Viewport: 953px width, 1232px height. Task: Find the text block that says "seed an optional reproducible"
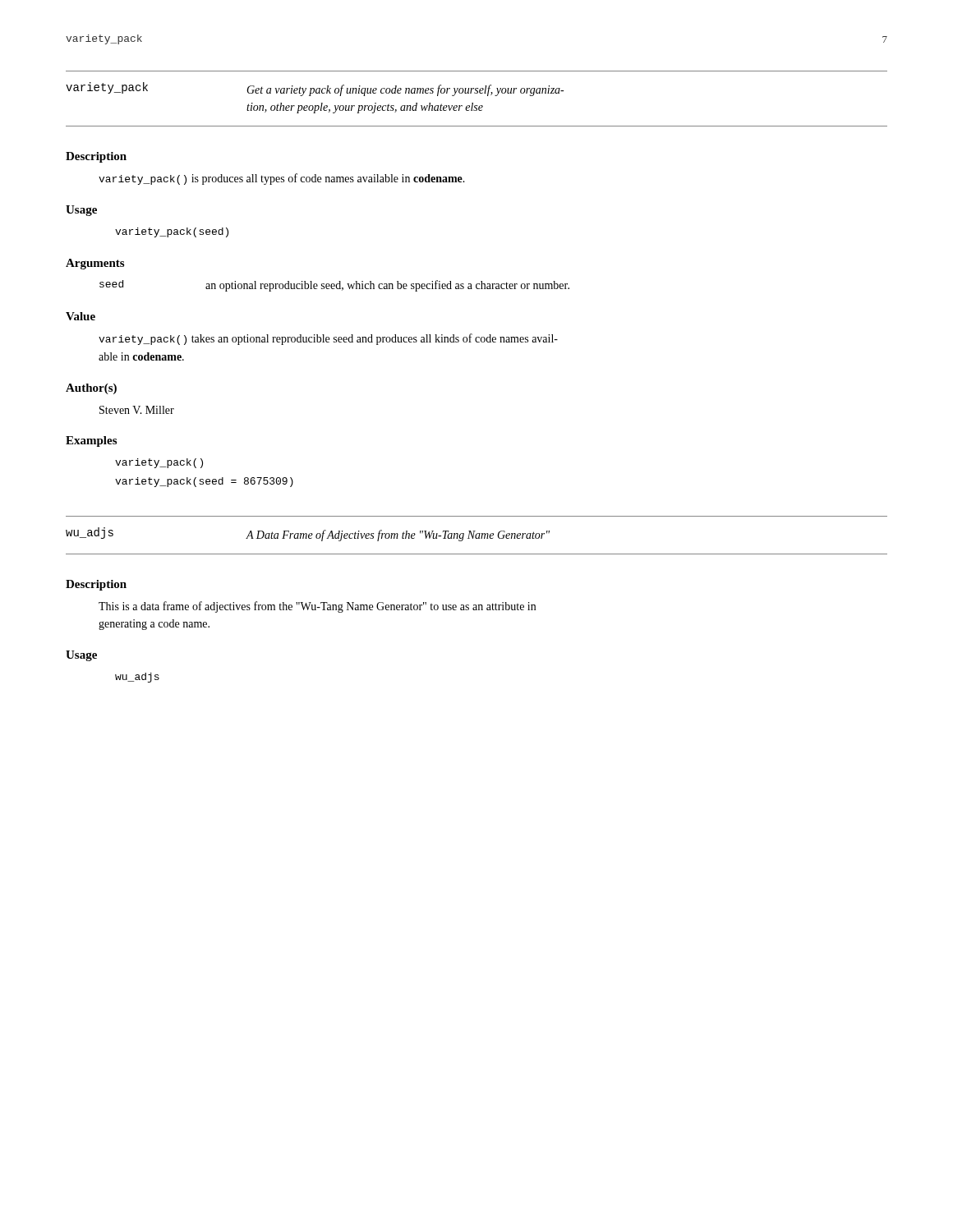click(334, 286)
